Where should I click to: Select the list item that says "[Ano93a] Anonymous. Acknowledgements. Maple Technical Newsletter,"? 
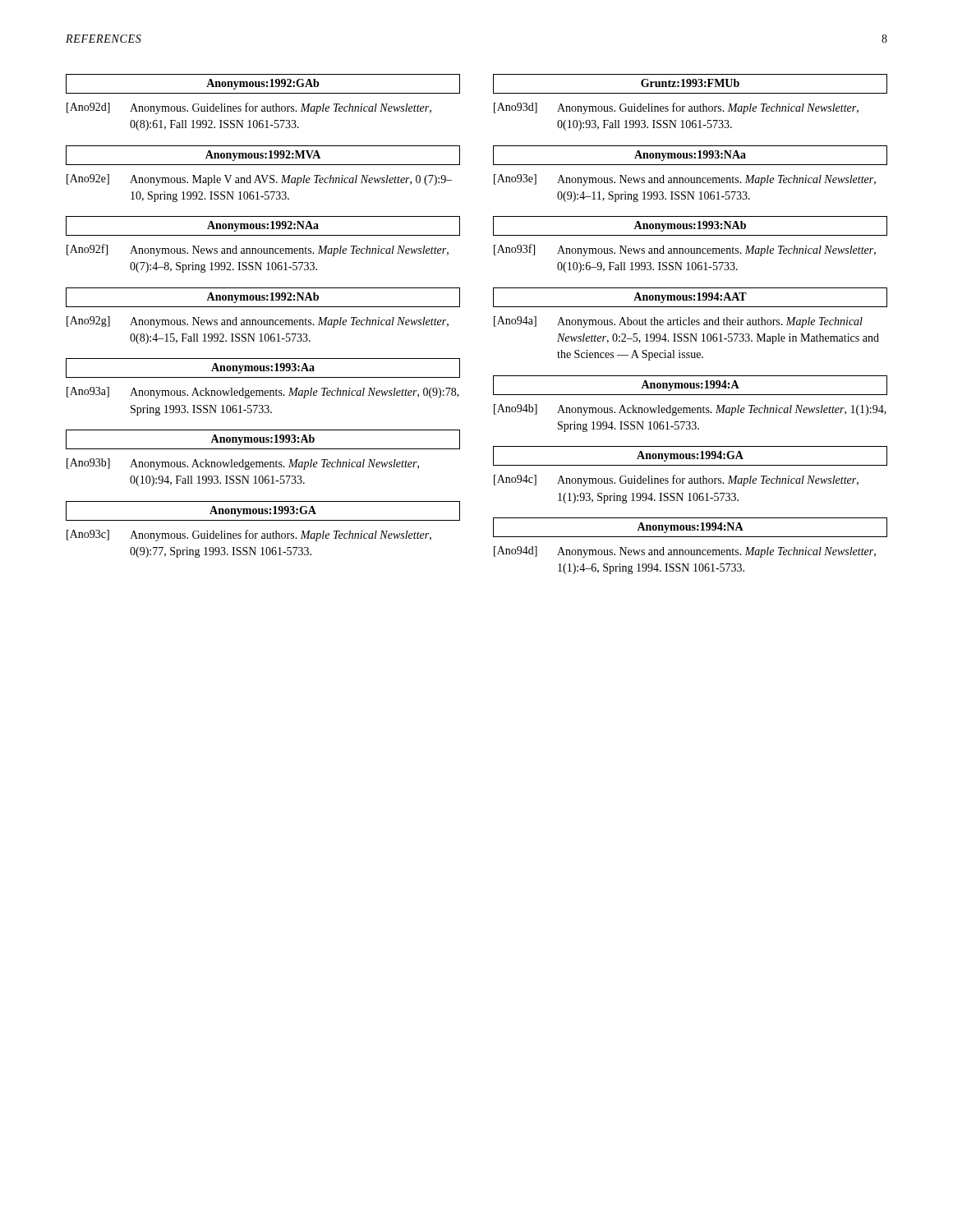point(263,401)
